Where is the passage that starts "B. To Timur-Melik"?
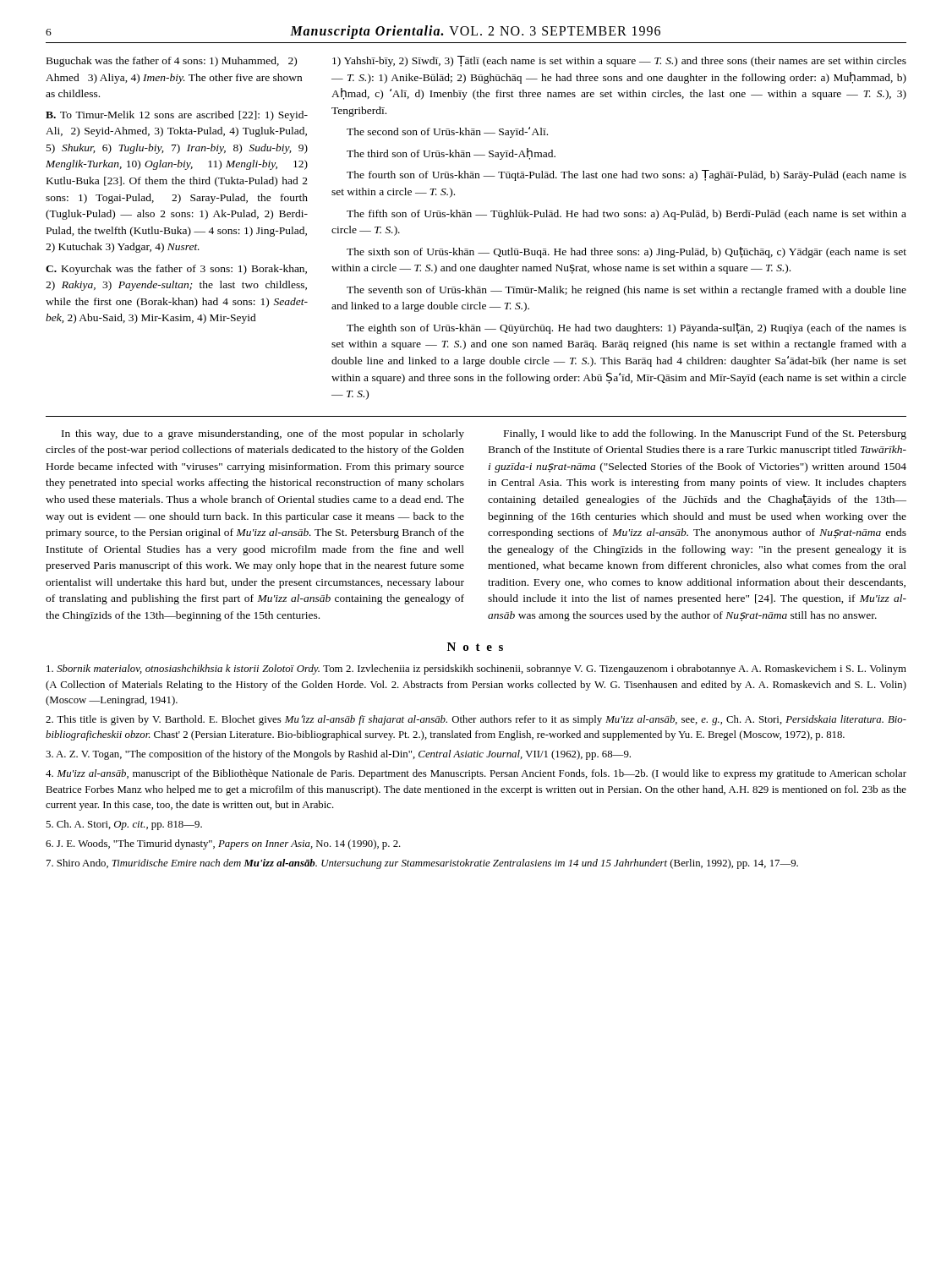952x1268 pixels. (177, 181)
